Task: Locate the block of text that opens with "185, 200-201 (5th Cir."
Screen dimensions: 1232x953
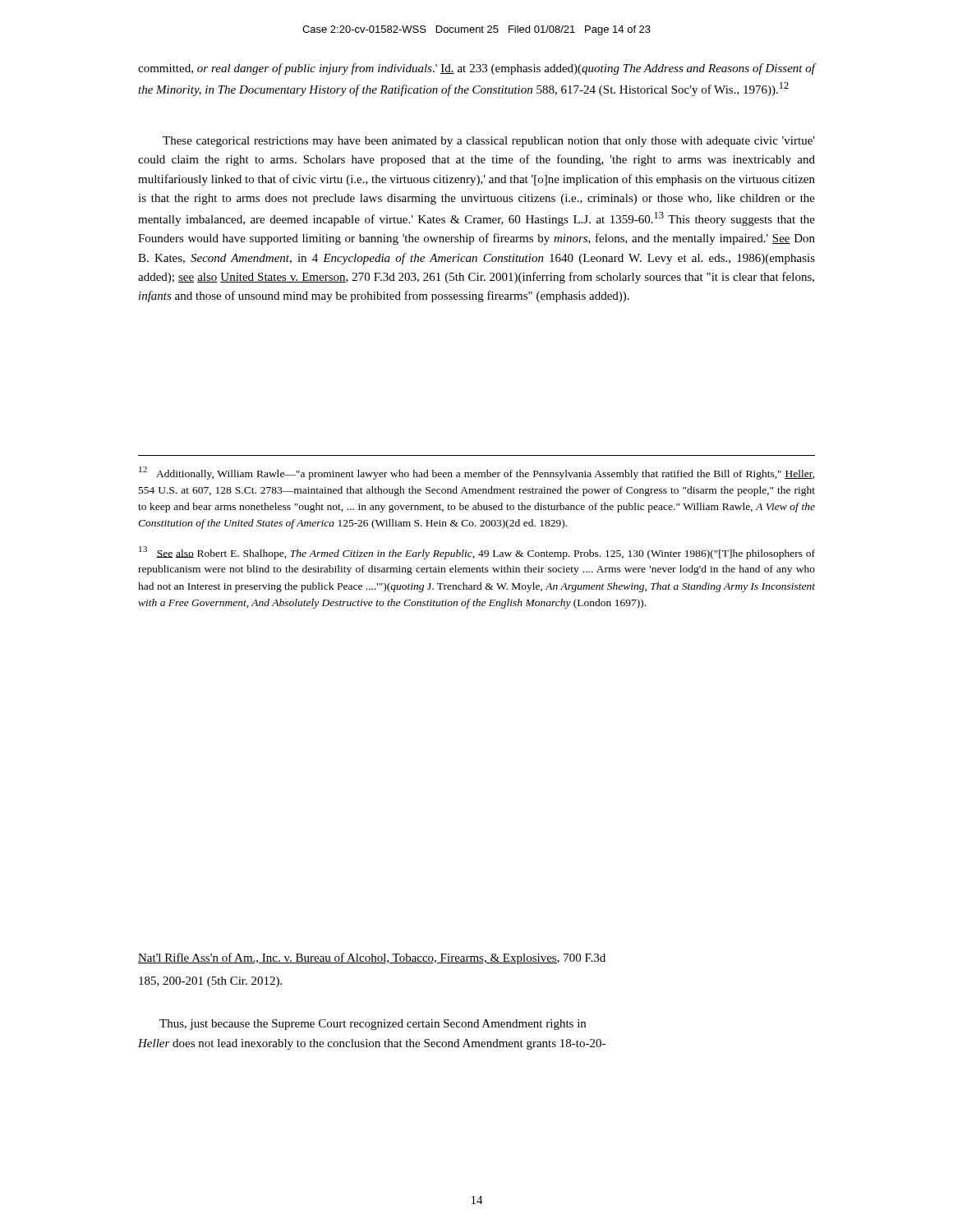Action: [x=210, y=981]
